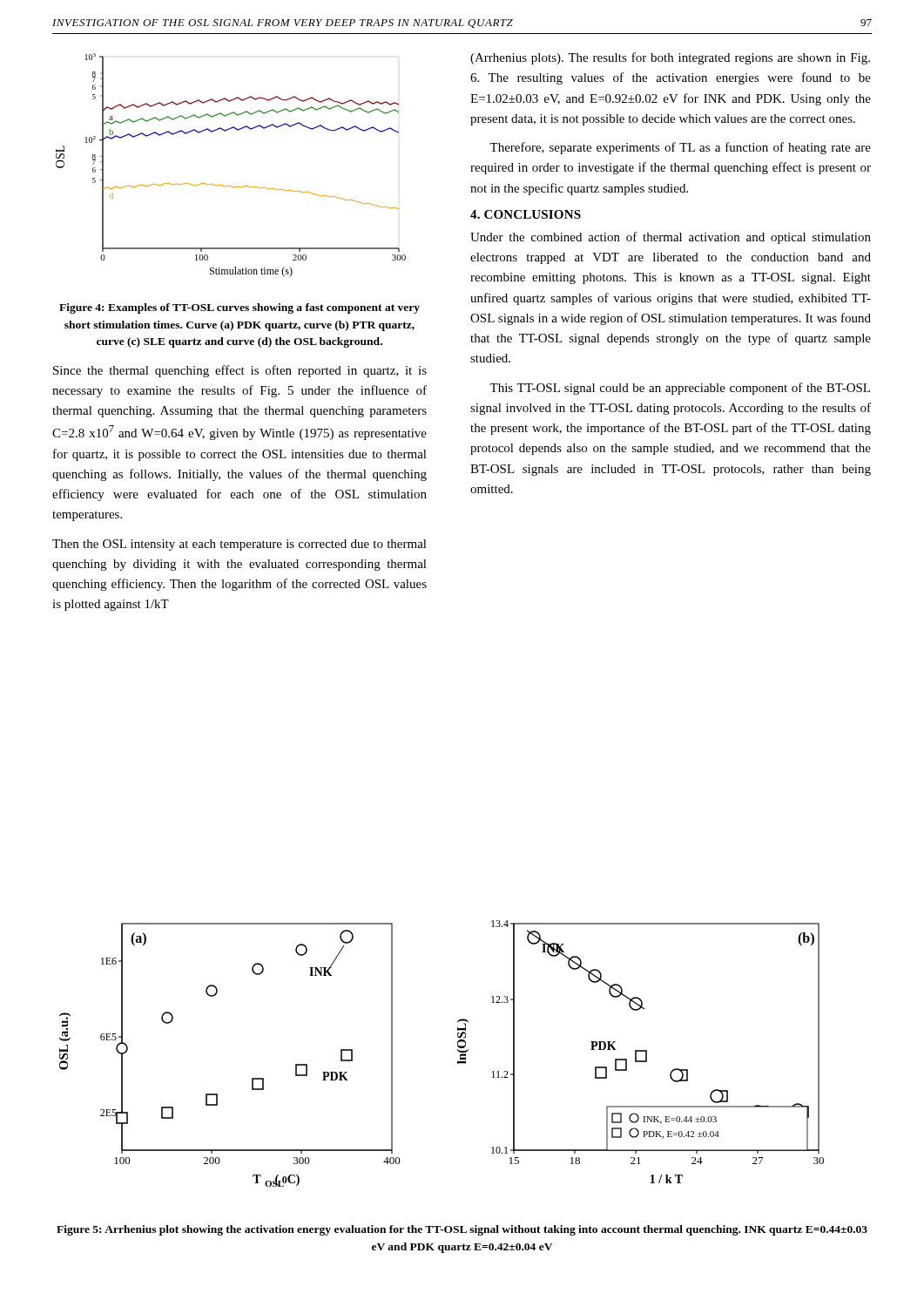Select the scatter plot
This screenshot has height=1307, width=924.
click(x=462, y=1054)
